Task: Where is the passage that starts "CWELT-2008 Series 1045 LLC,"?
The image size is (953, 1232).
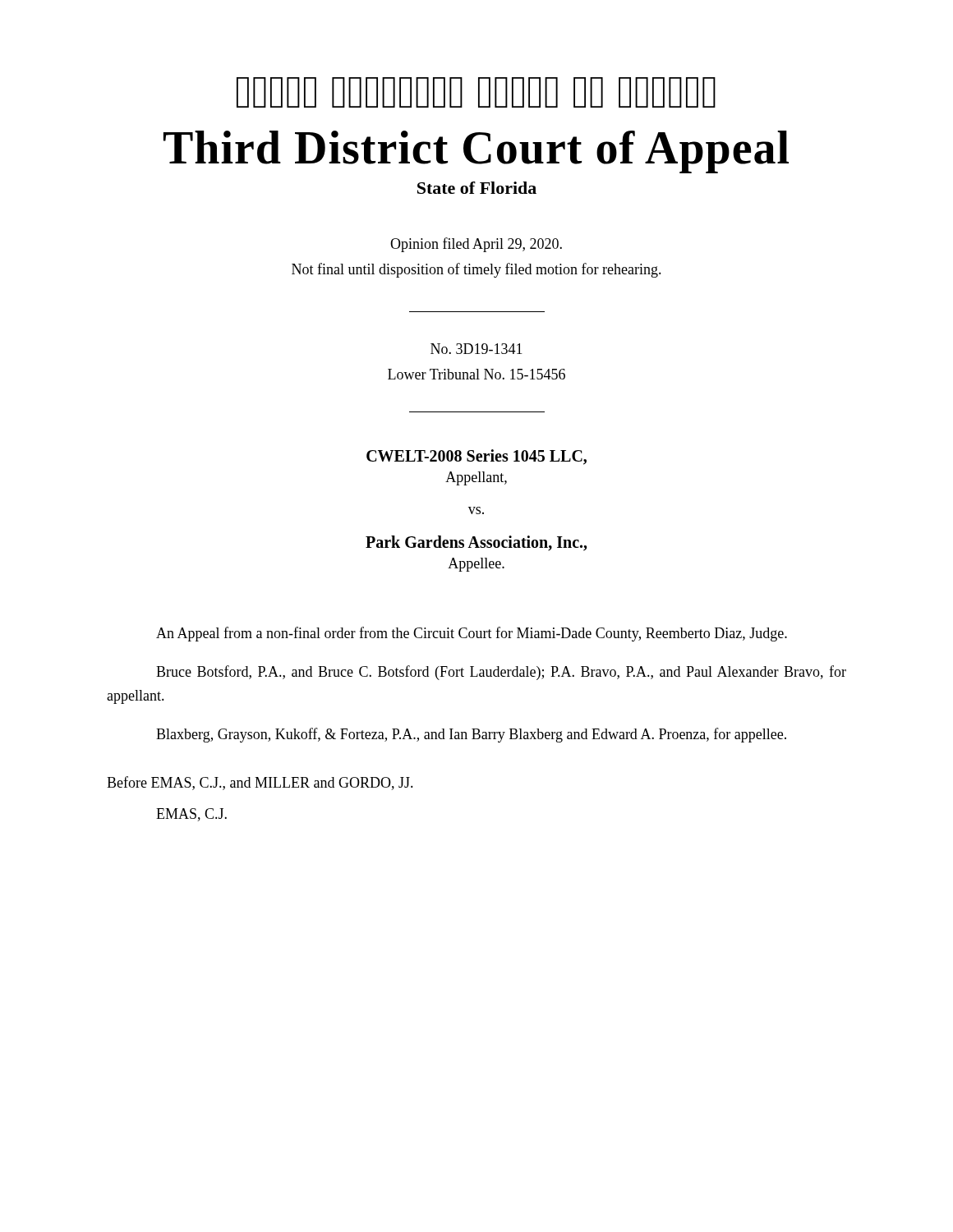Action: pyautogui.click(x=476, y=467)
